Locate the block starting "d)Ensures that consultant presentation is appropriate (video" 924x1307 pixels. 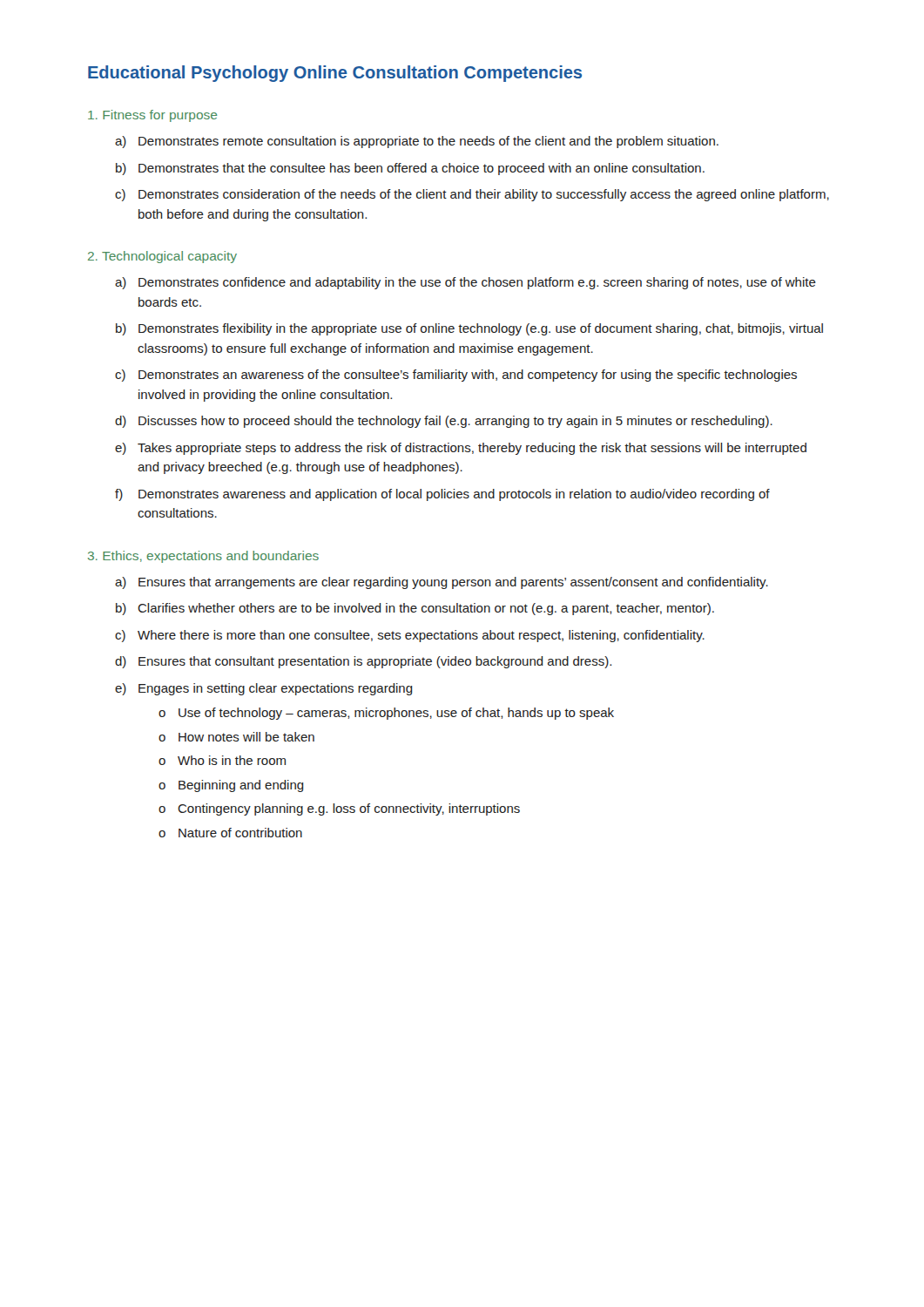click(473, 662)
